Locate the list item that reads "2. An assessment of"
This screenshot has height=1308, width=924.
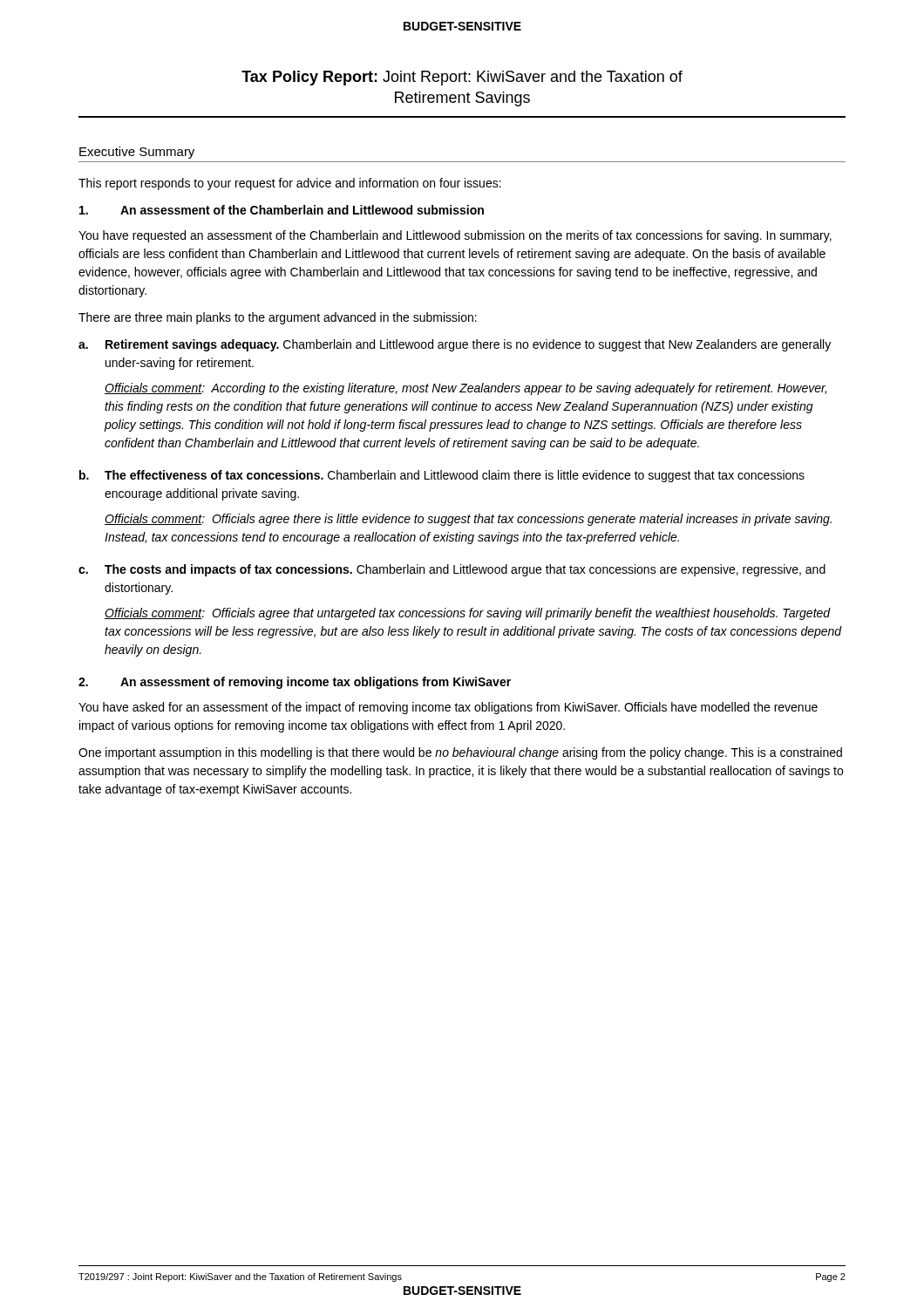(462, 682)
